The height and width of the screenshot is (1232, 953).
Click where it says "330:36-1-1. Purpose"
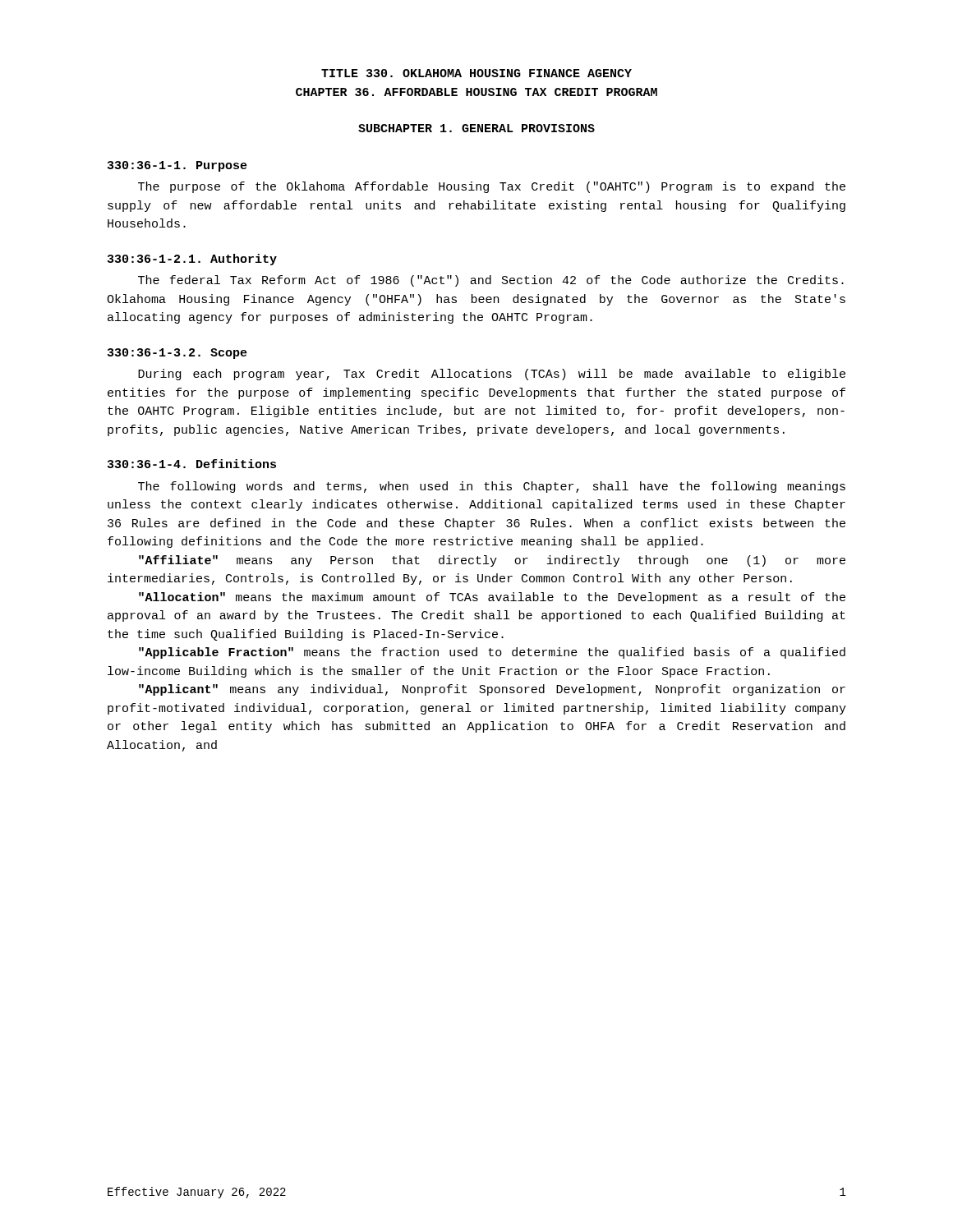pos(177,166)
